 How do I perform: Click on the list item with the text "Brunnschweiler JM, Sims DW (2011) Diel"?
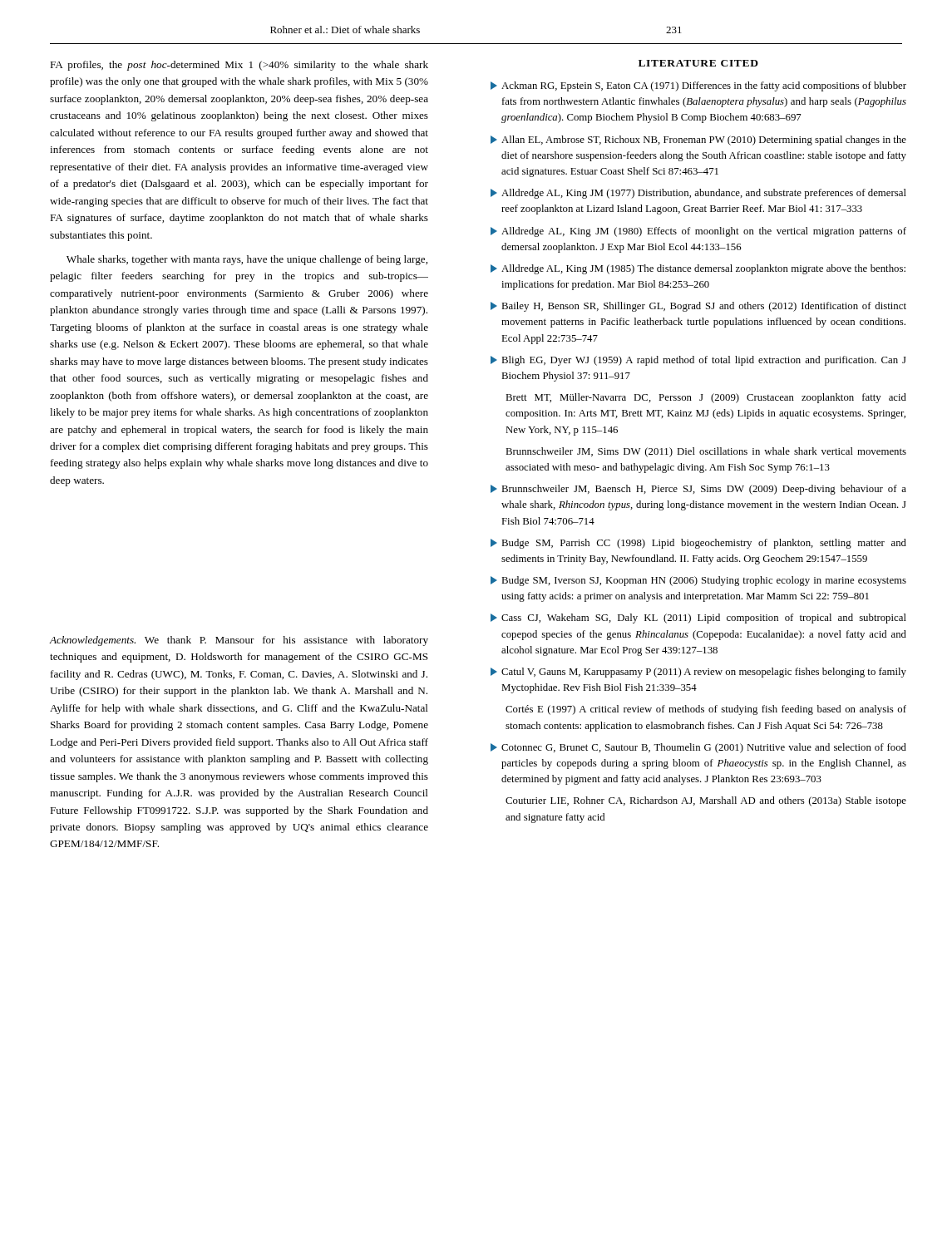point(706,460)
